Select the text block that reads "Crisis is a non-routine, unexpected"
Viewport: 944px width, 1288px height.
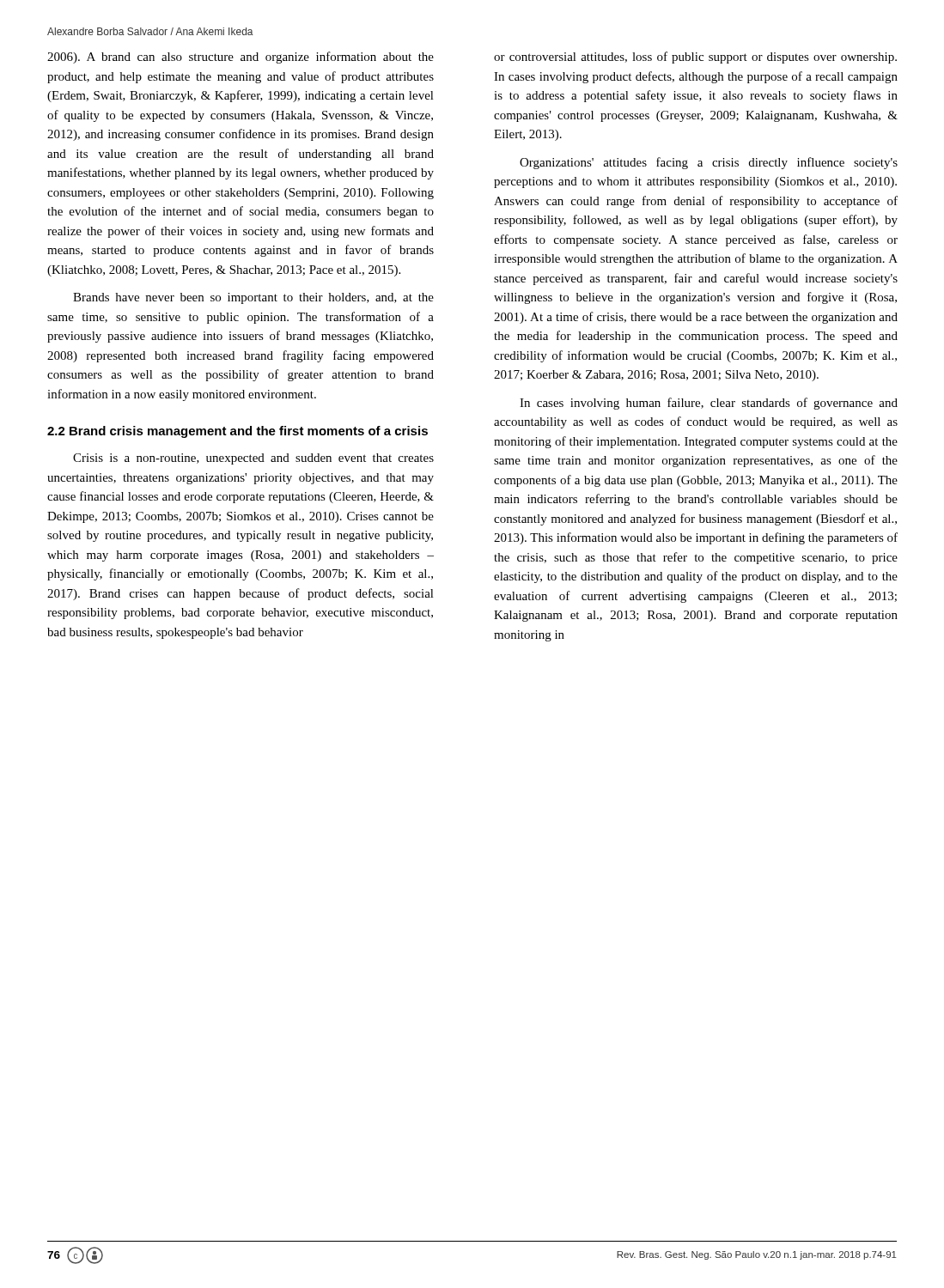pos(240,545)
